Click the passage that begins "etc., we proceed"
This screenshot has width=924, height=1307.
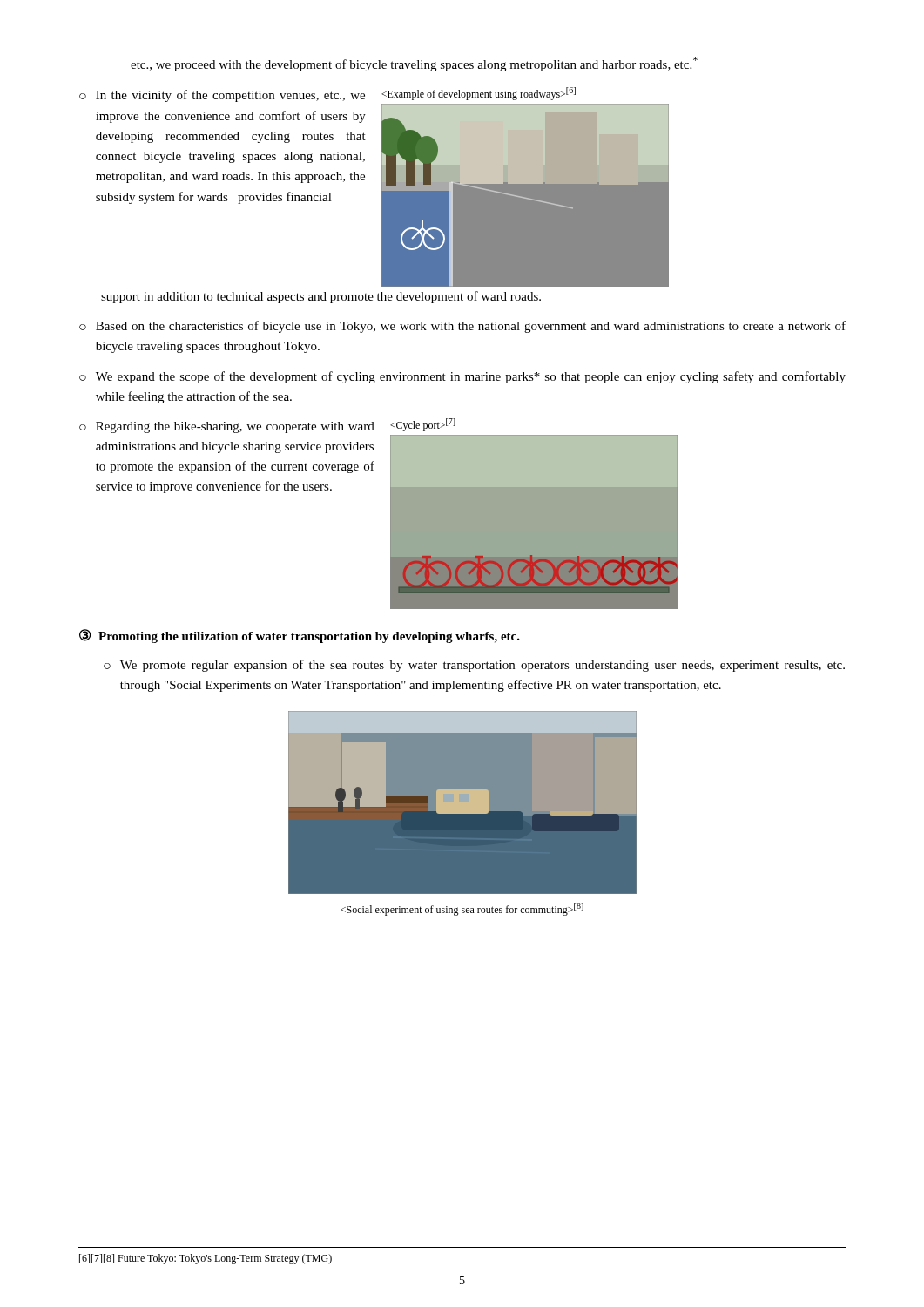coord(414,63)
